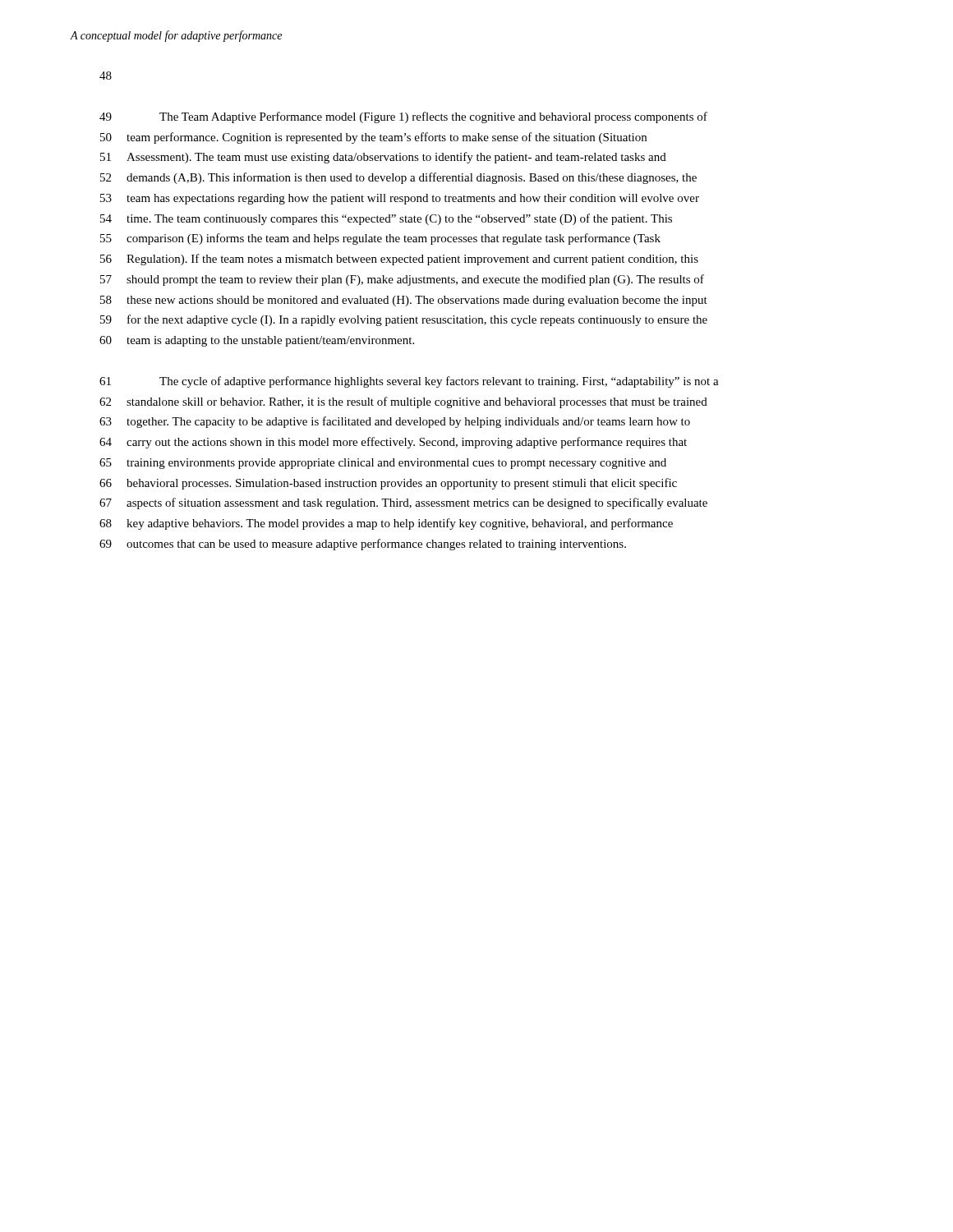Screen dimensions: 1232x953
Task: Locate the block of text that opens with "66 behavioral processes. Simulation-based instruction provides"
Action: tap(374, 483)
